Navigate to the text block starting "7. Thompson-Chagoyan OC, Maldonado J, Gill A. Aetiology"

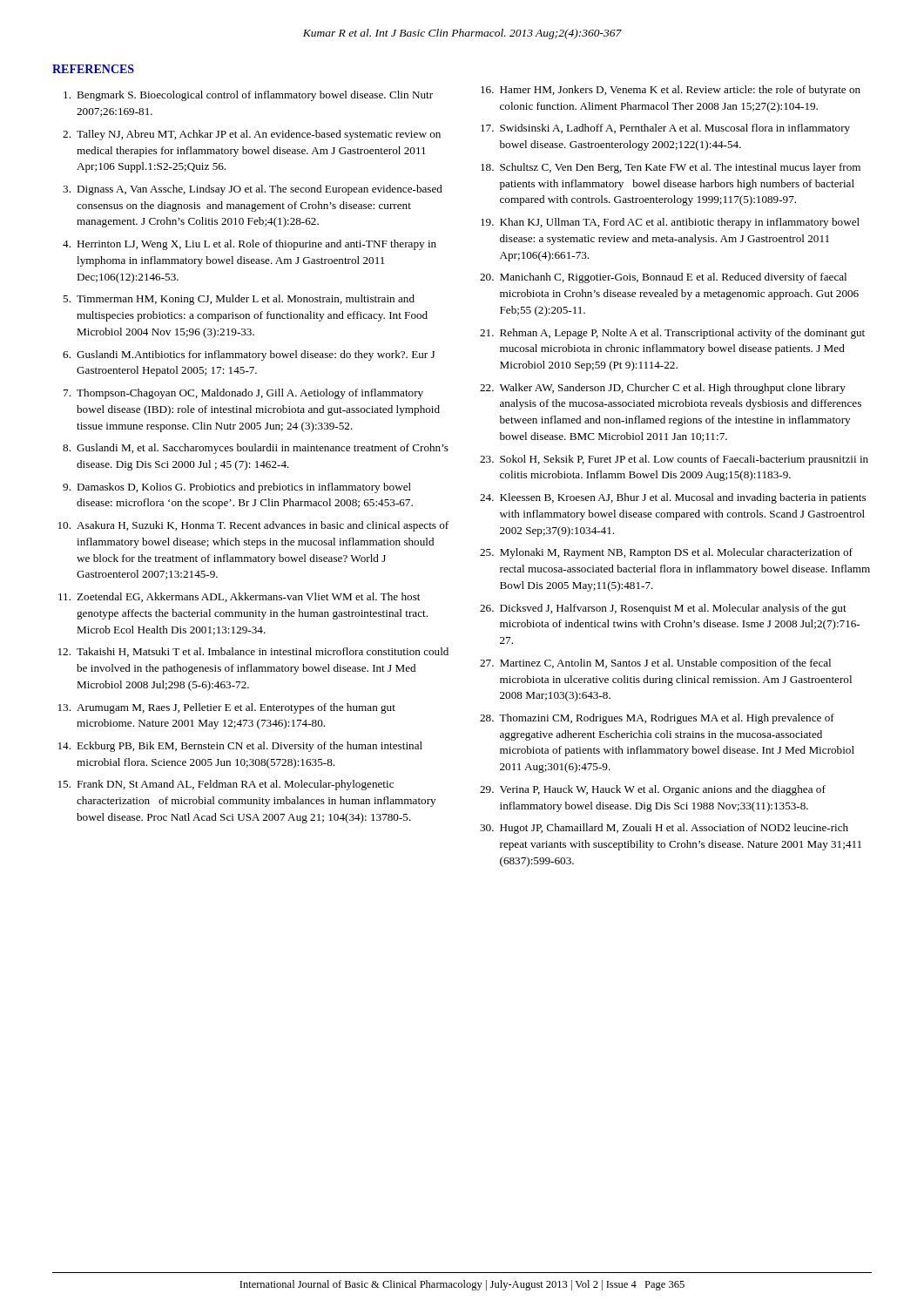coord(251,410)
